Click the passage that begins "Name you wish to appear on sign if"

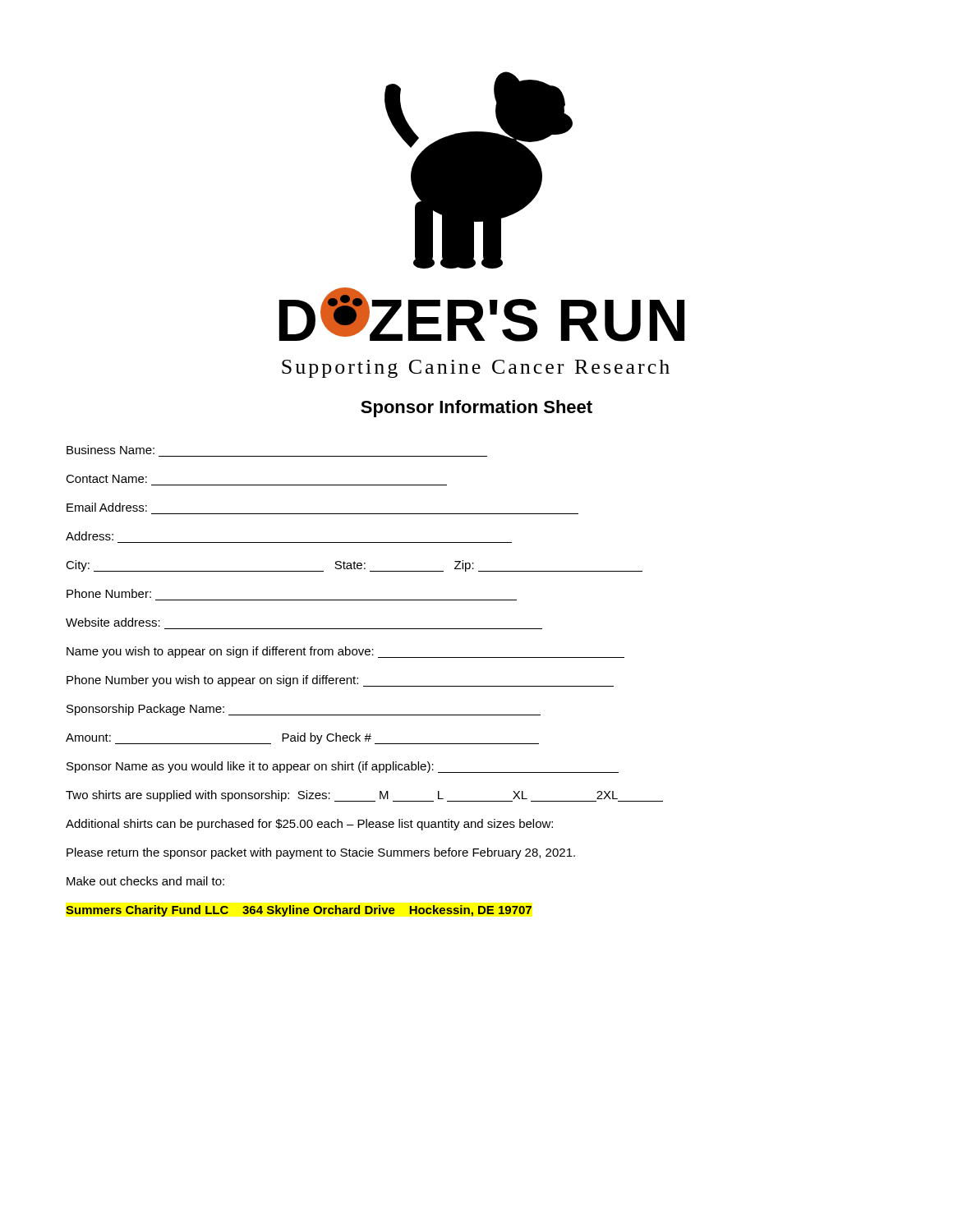point(345,651)
